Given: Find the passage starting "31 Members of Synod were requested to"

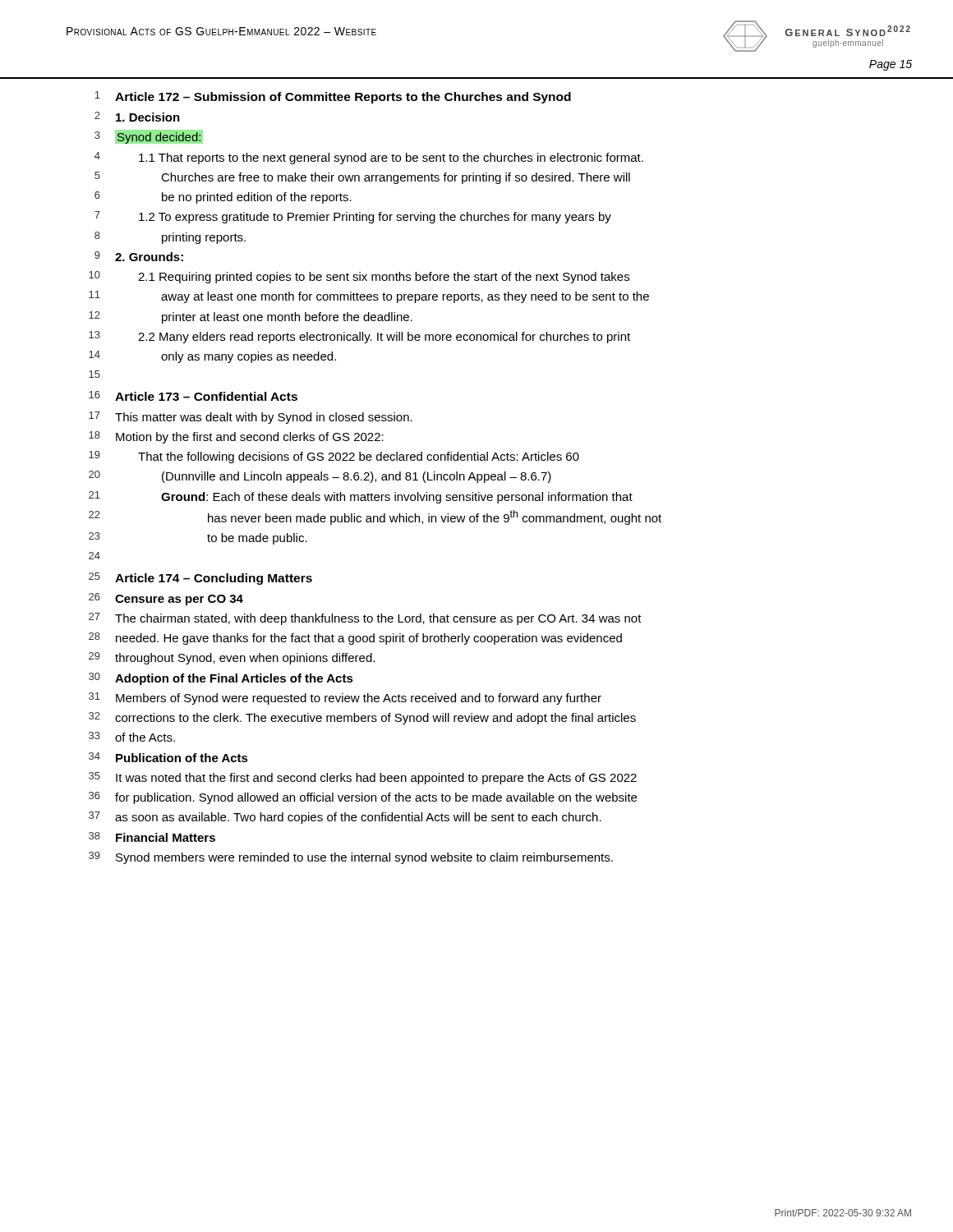Looking at the screenshot, I should [476, 718].
